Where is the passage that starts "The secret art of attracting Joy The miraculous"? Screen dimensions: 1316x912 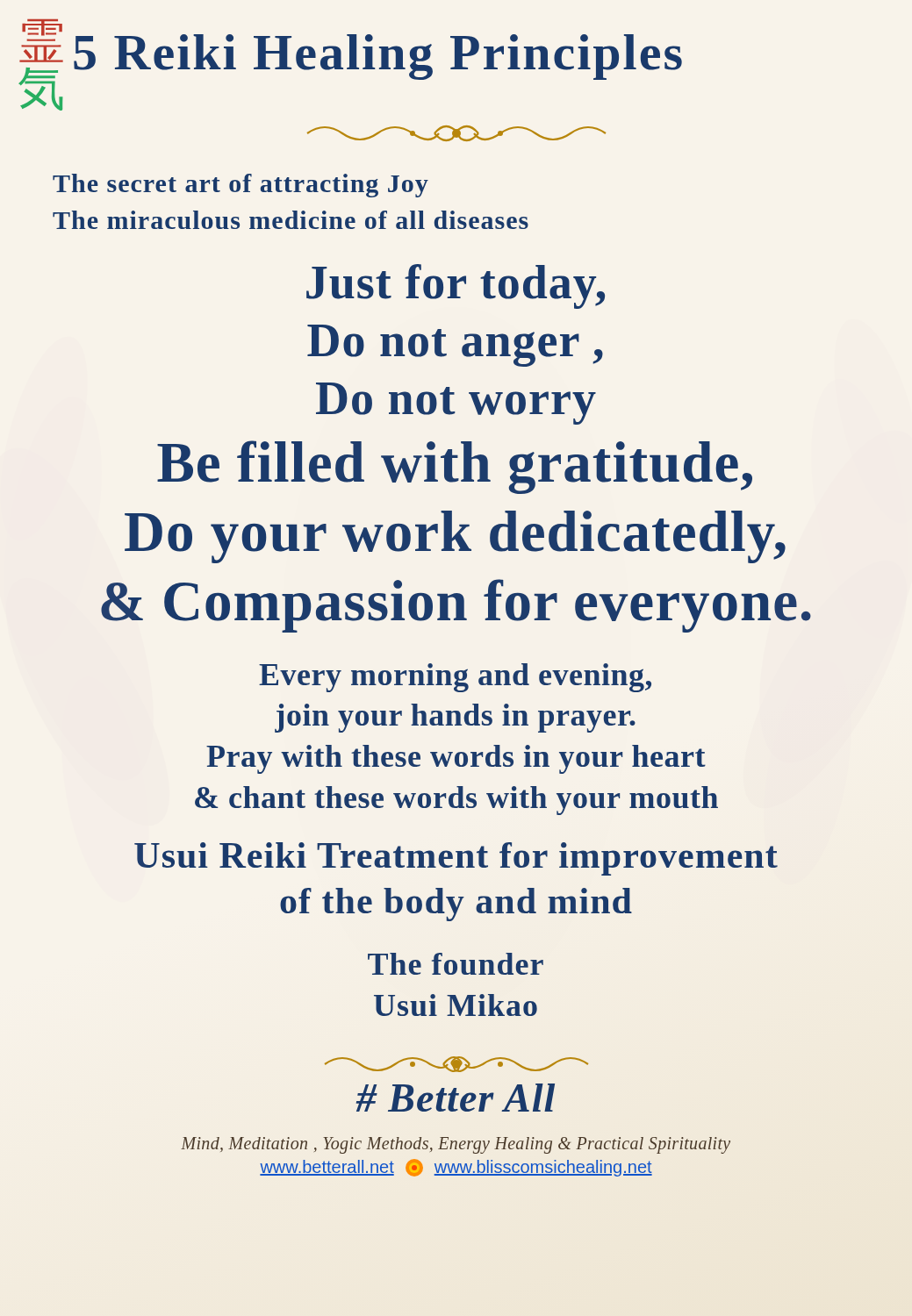point(241,186)
